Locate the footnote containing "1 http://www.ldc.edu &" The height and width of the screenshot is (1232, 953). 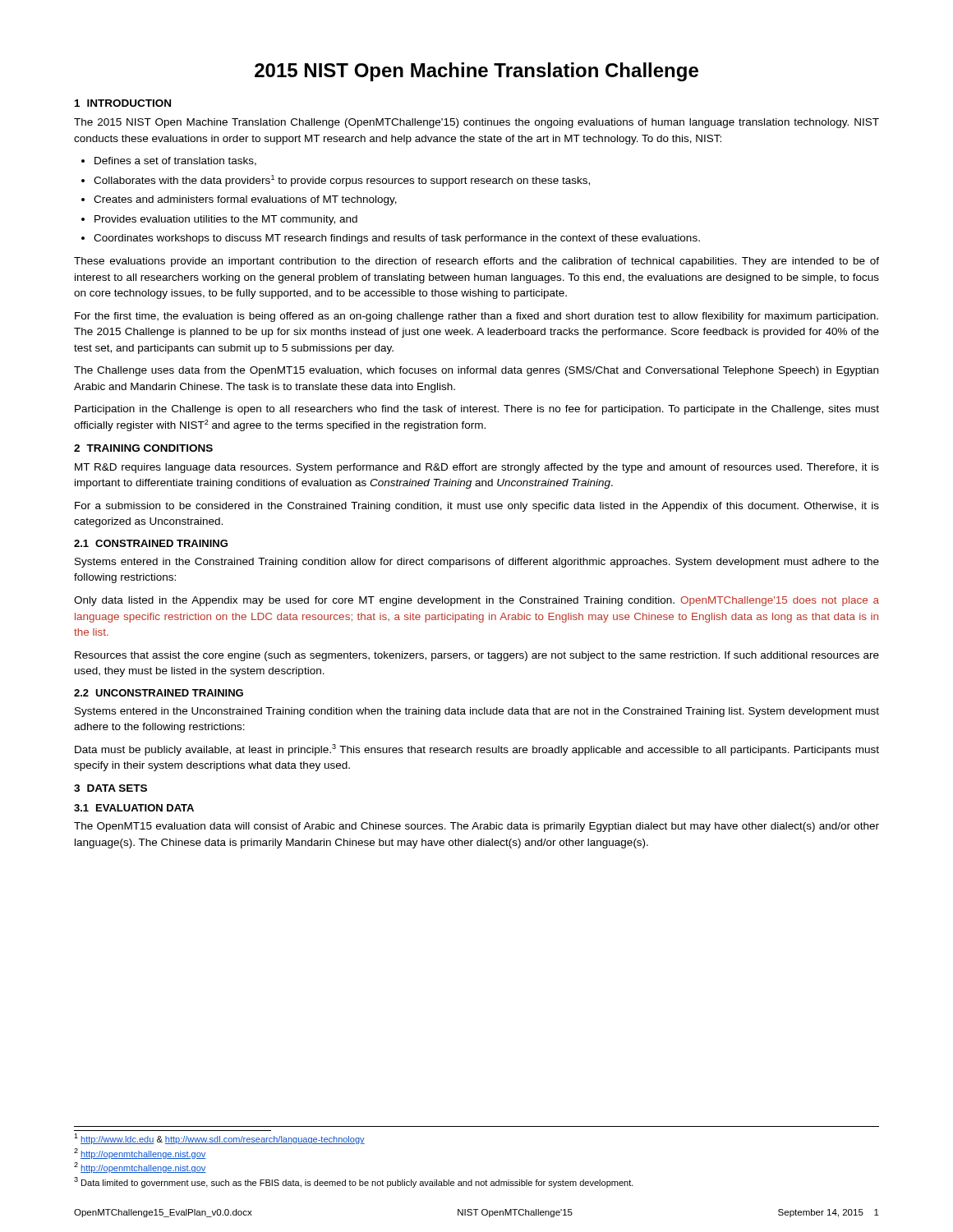[219, 1139]
